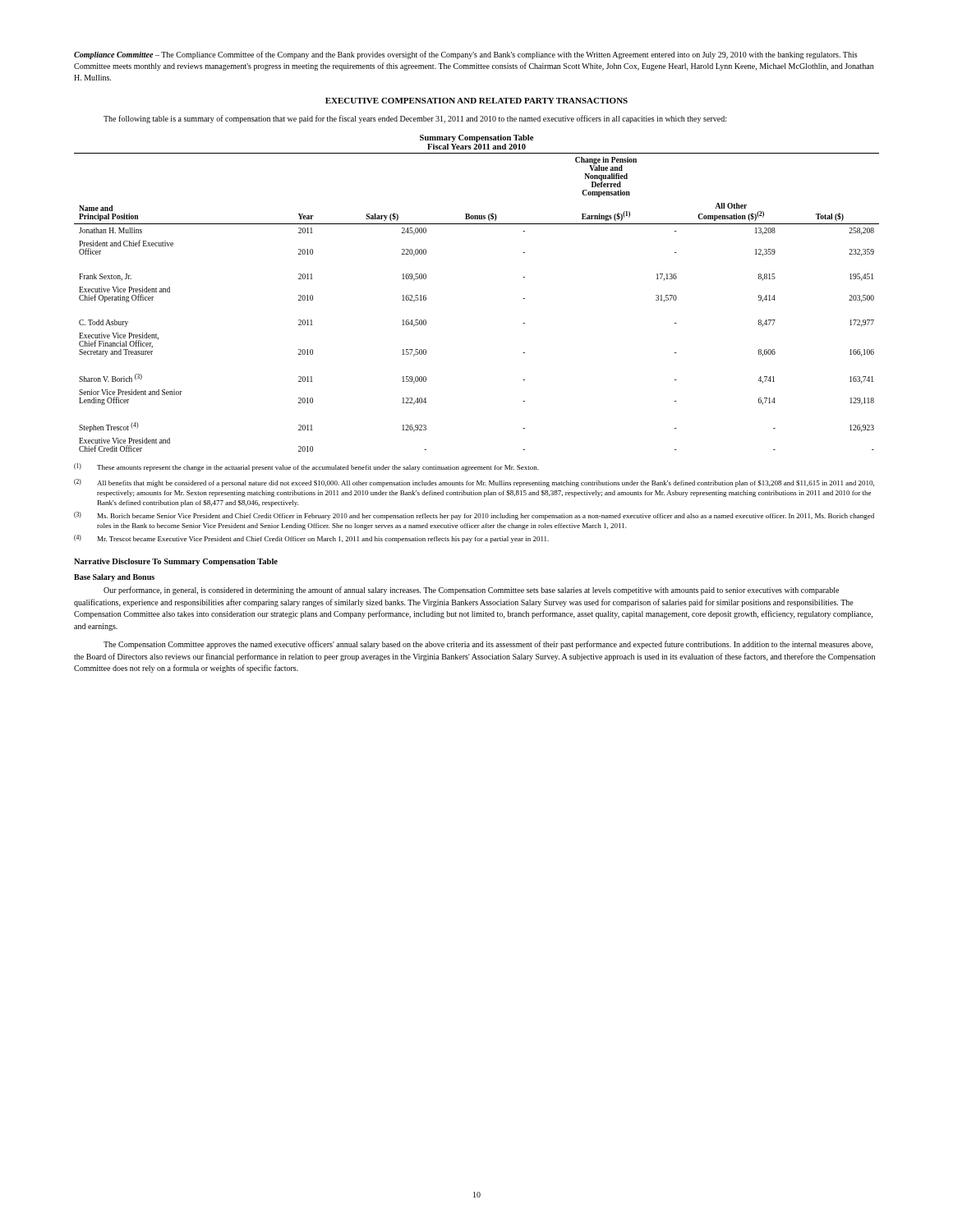This screenshot has width=953, height=1232.
Task: Find the section header on this page that starts "Narrative Disclosure To Summary"
Action: [x=176, y=562]
